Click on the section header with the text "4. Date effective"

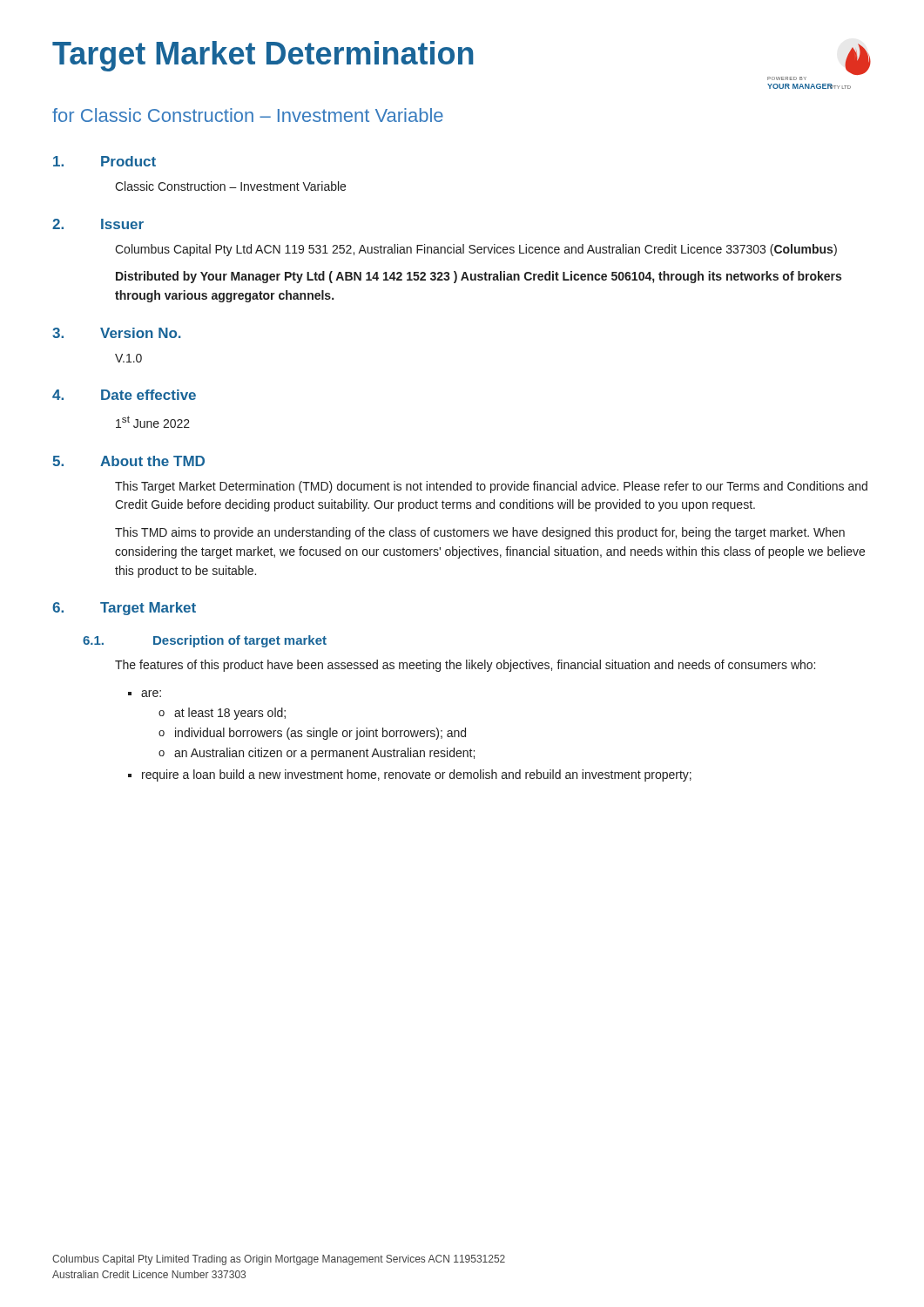tap(124, 395)
